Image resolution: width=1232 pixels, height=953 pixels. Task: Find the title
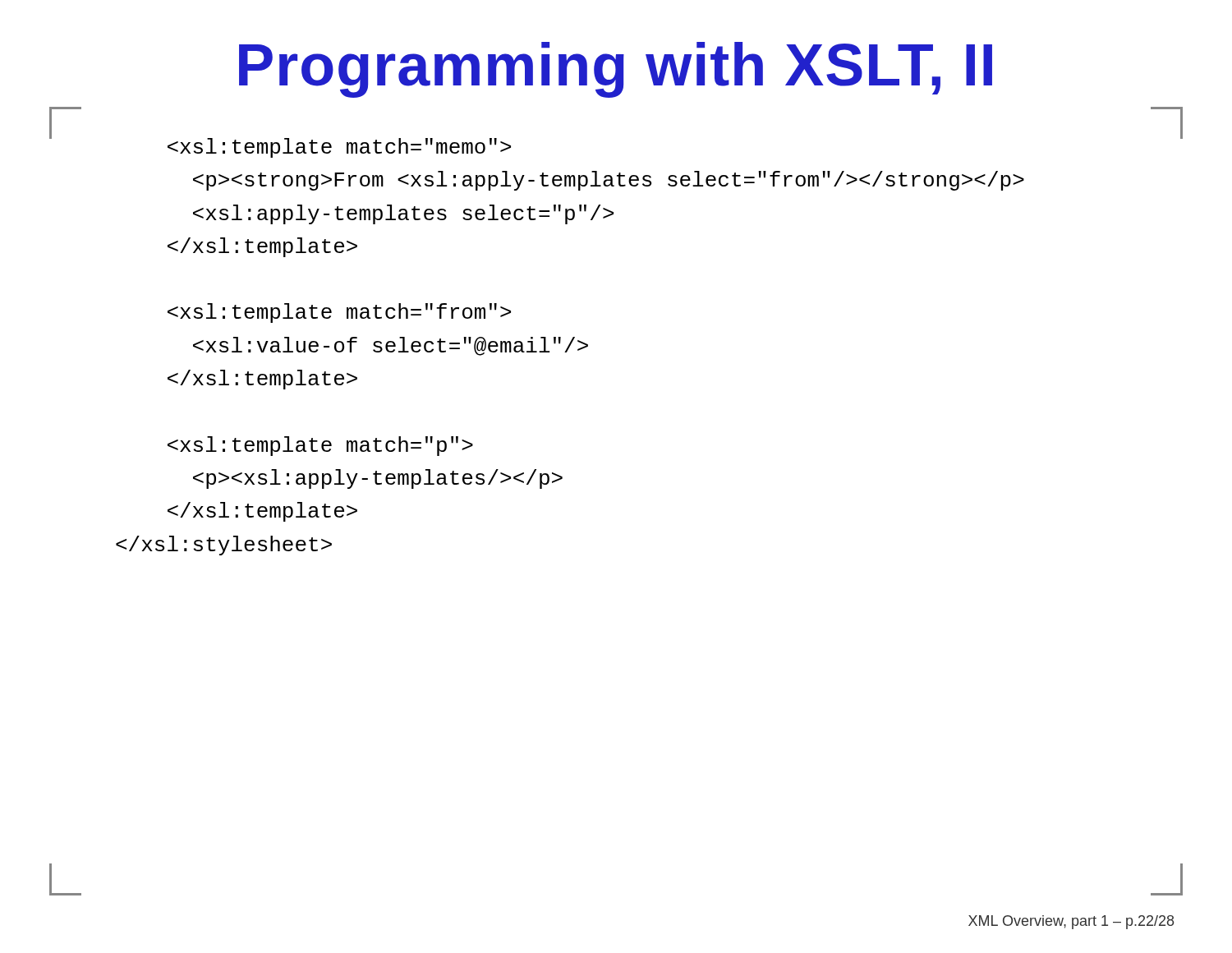point(616,65)
